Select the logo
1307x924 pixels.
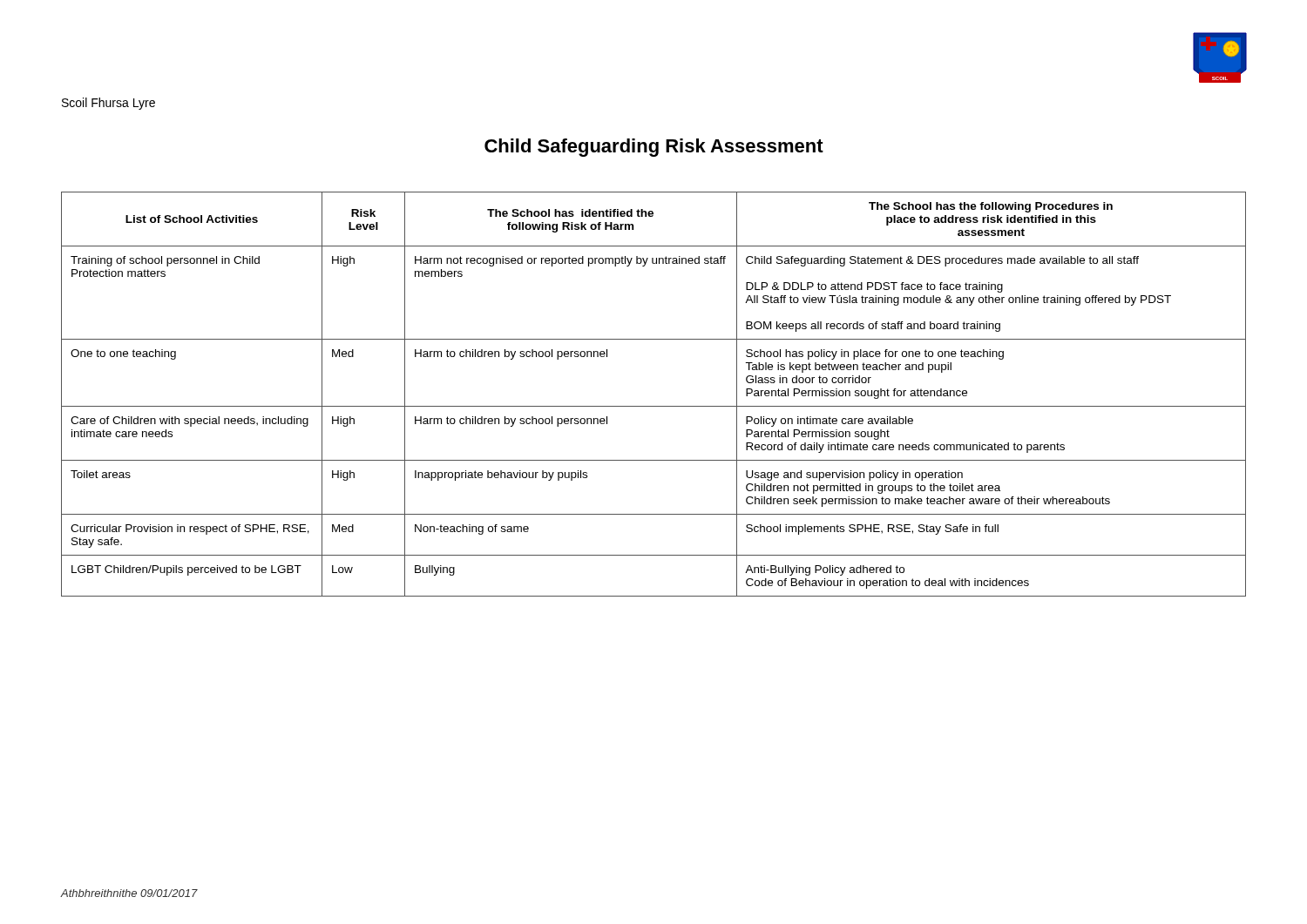pyautogui.click(x=1220, y=59)
